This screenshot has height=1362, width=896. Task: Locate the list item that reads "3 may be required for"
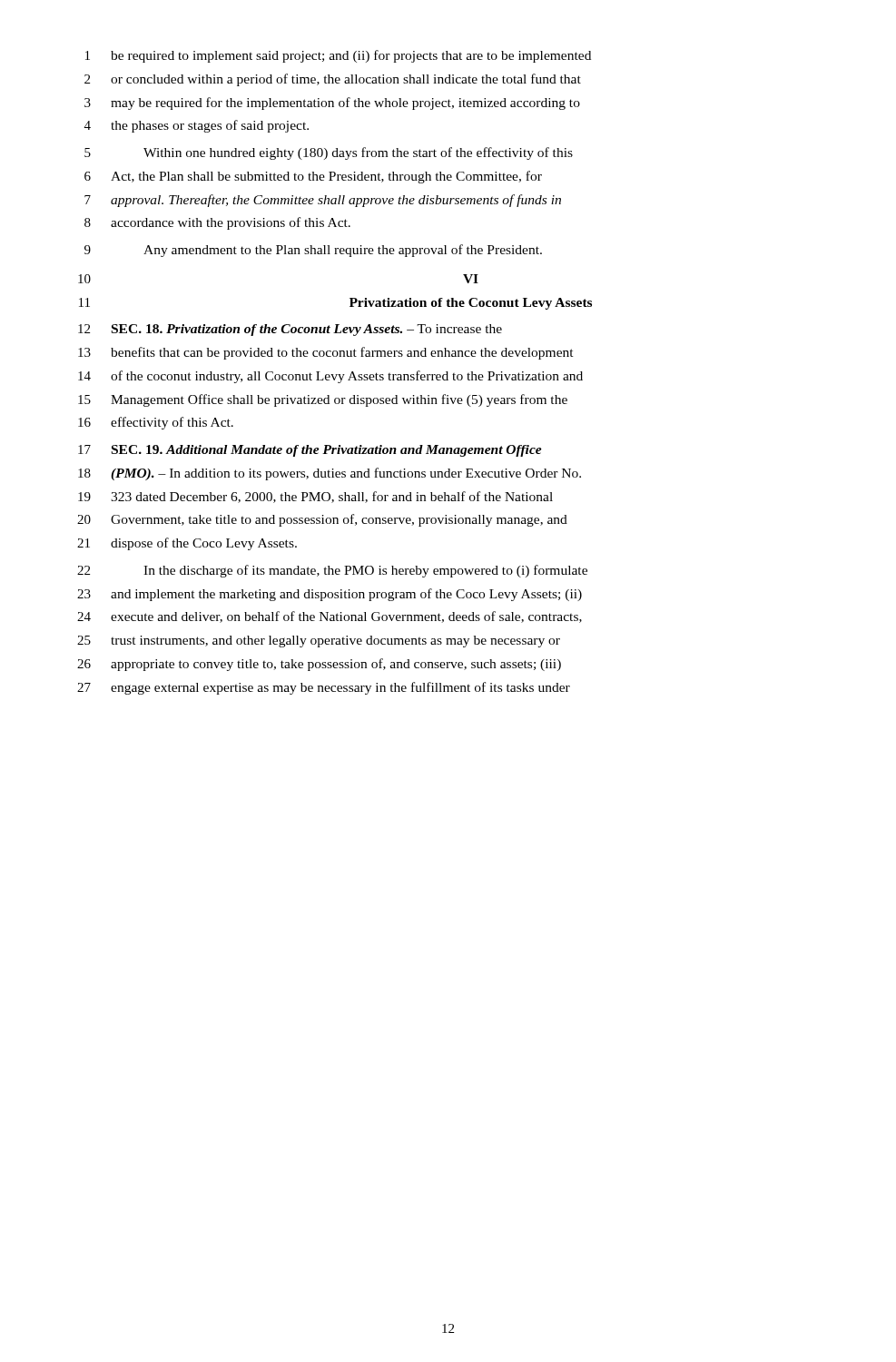[448, 102]
